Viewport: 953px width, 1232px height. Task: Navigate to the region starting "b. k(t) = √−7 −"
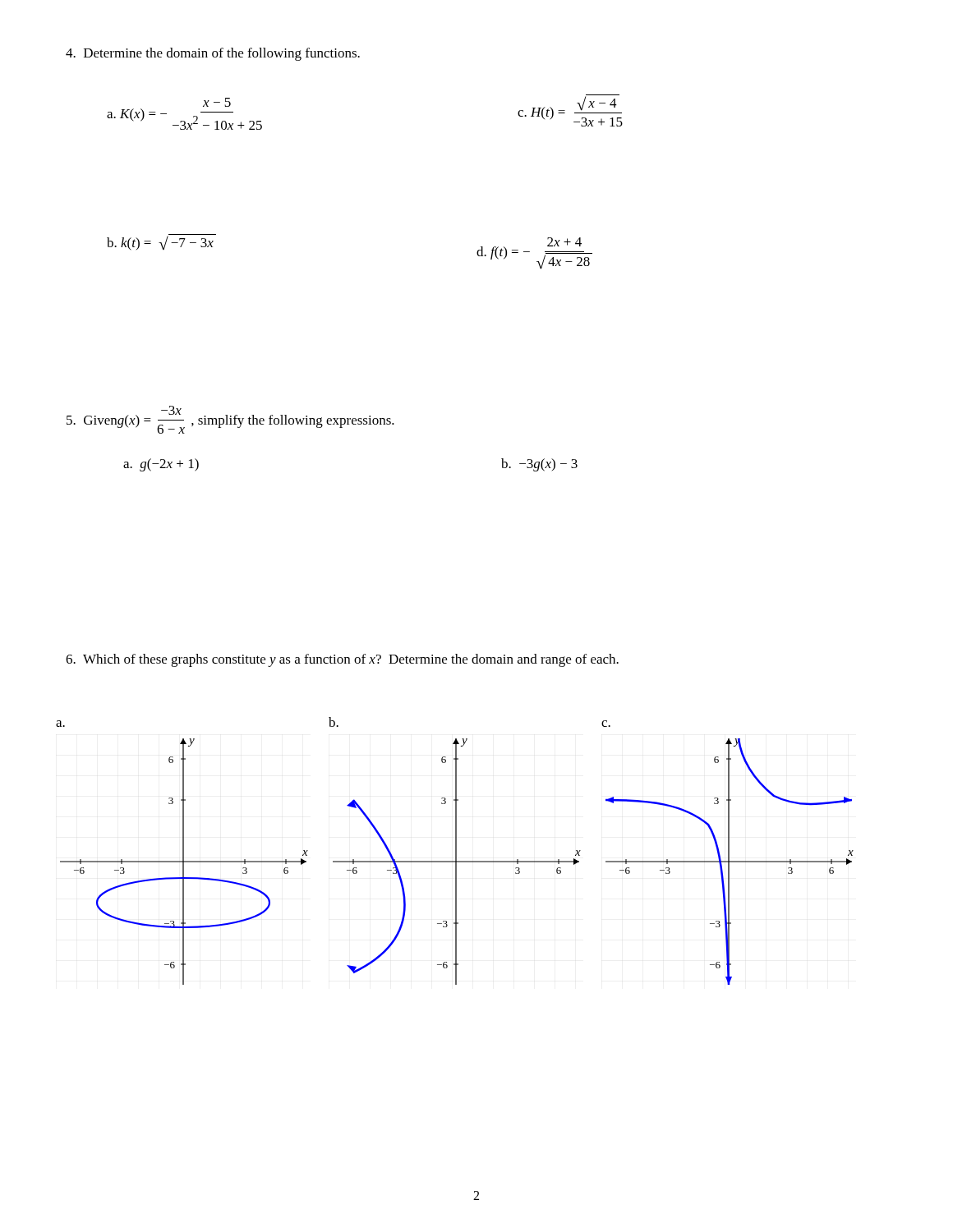click(161, 243)
